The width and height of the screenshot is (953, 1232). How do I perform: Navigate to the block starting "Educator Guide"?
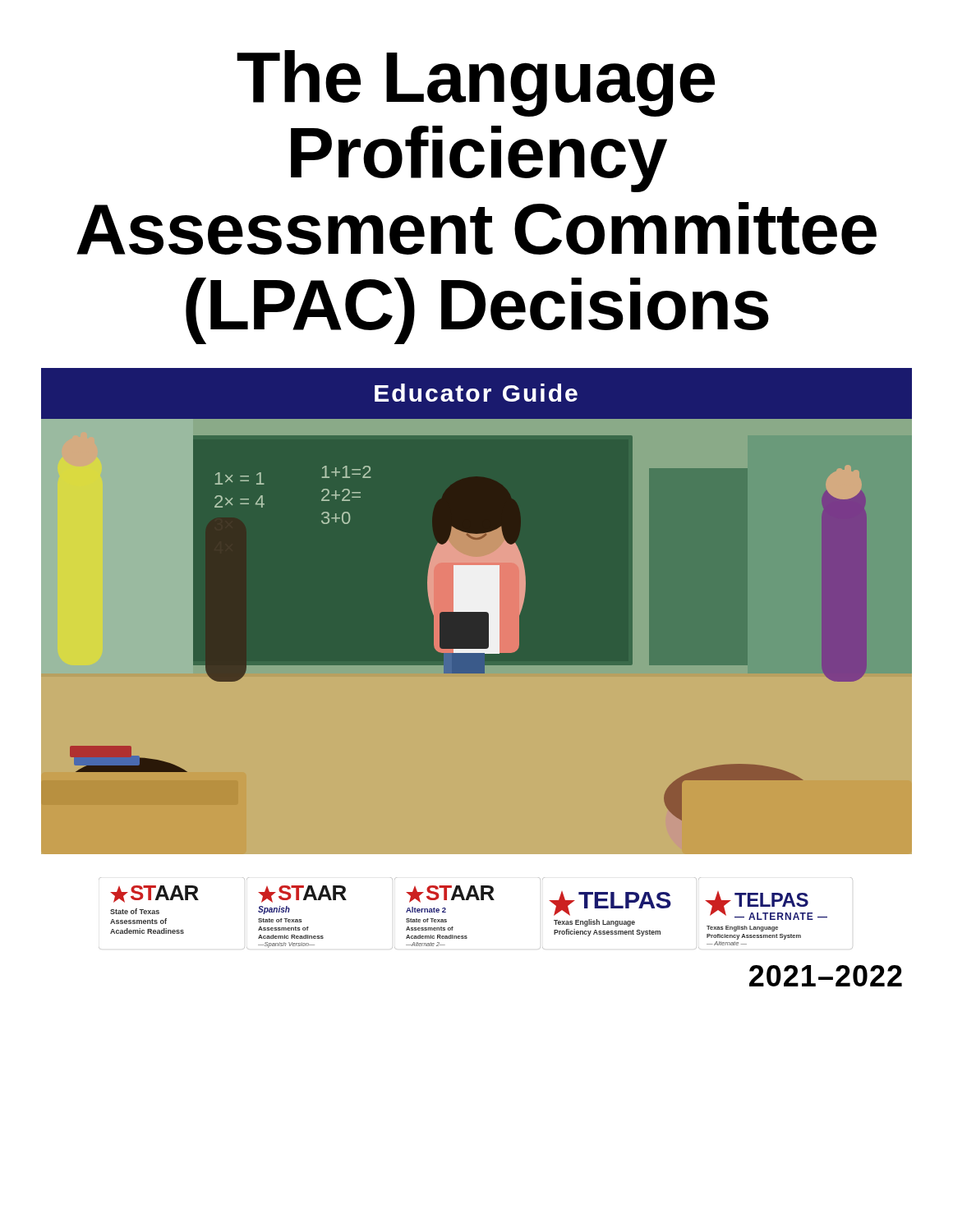(x=476, y=393)
